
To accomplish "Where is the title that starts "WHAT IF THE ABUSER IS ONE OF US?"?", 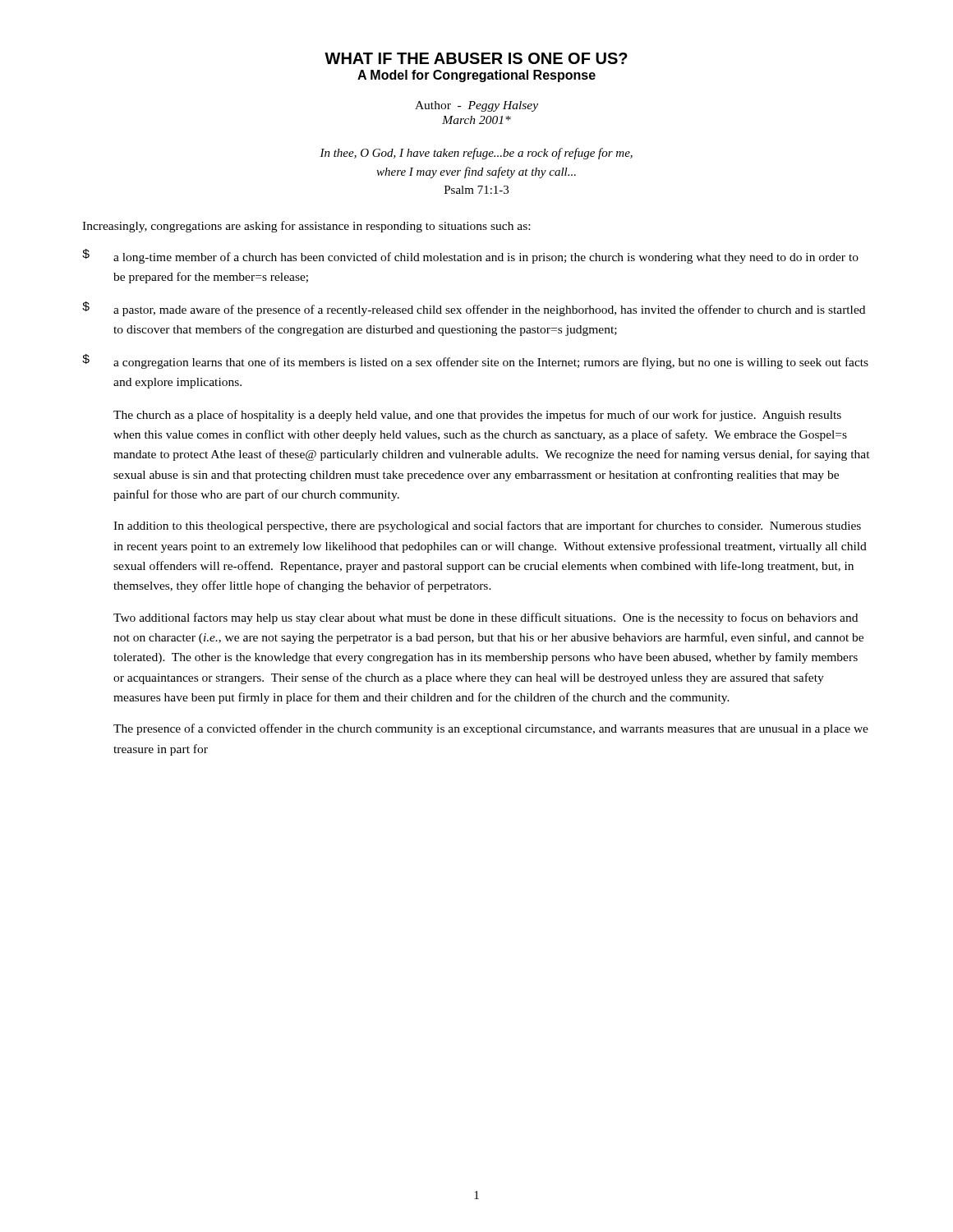I will click(476, 66).
